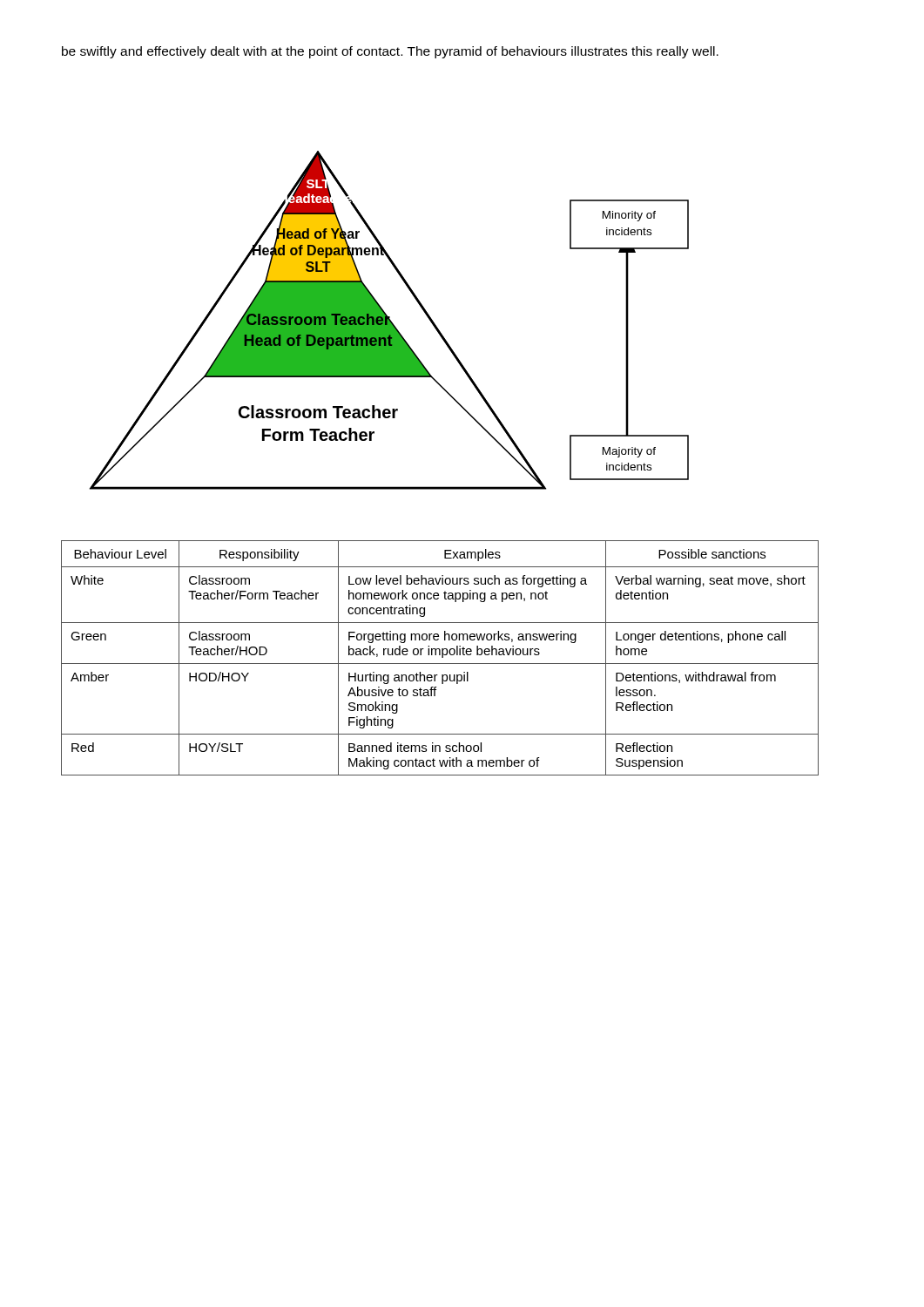Select the text block that says "be swiftly and effectively"

[390, 51]
